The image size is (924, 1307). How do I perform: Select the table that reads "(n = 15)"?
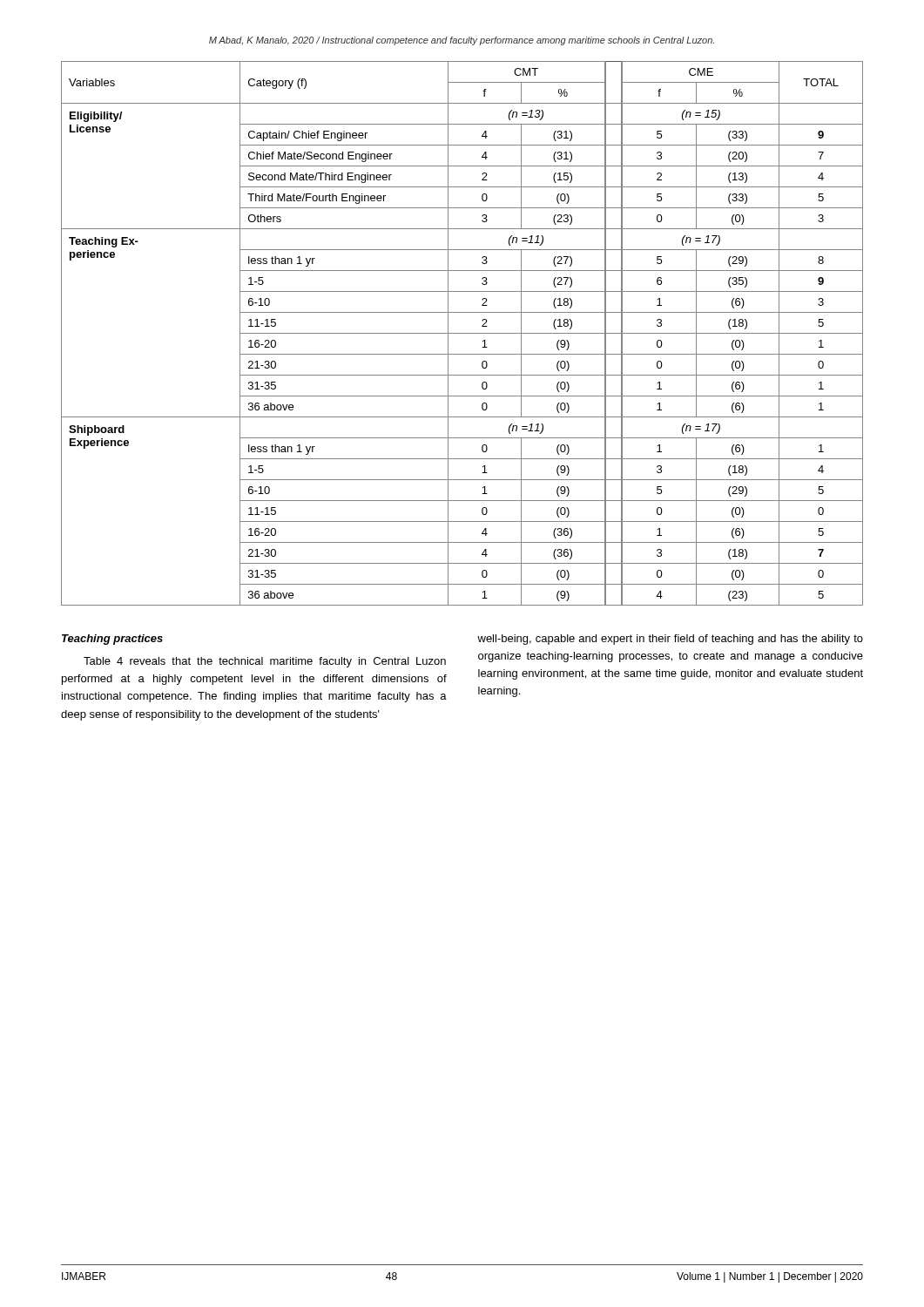click(462, 333)
